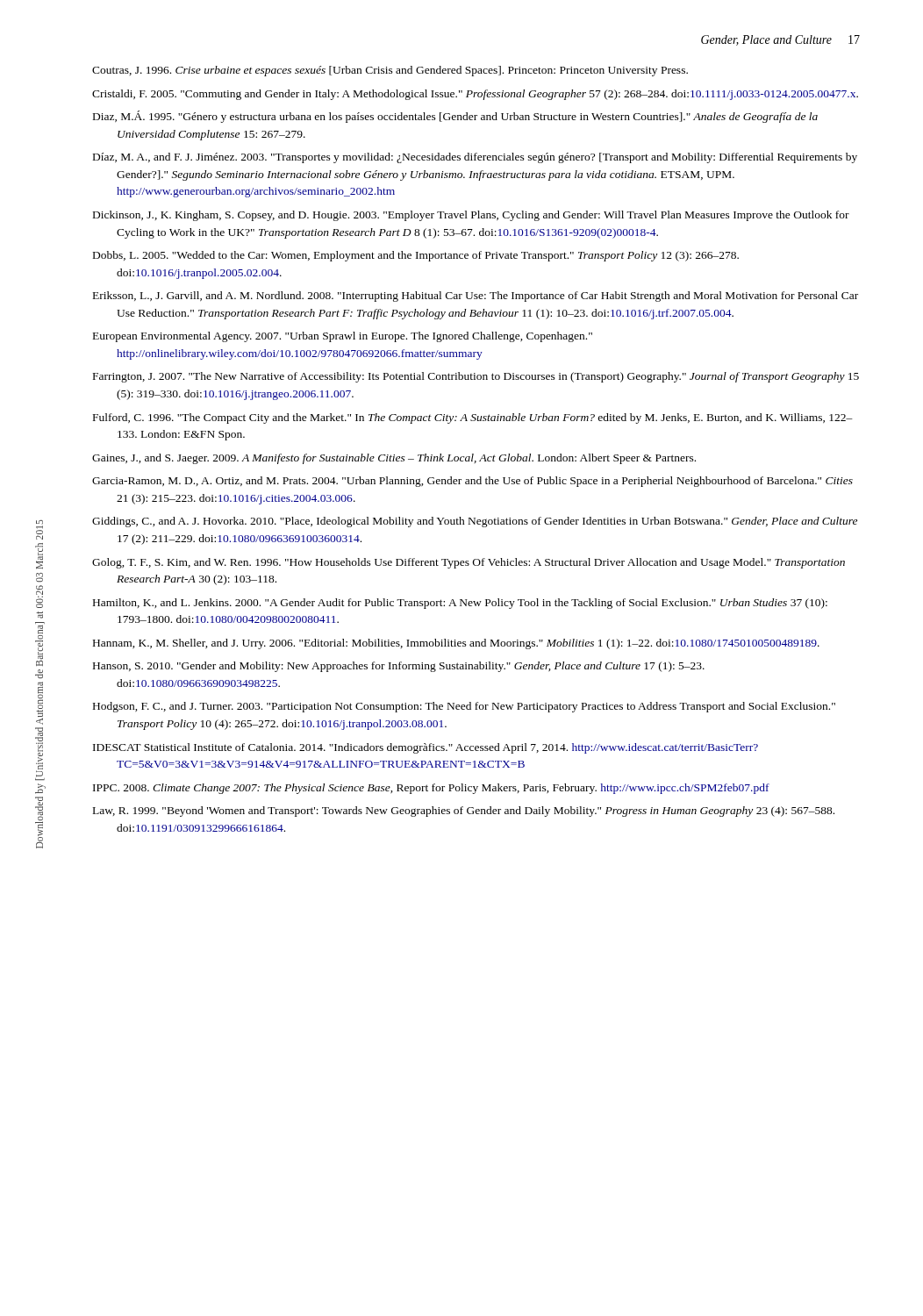Find the list item with the text "Coutras, J. 1996. Crise"
Screen dimensions: 1316x923
pos(390,70)
